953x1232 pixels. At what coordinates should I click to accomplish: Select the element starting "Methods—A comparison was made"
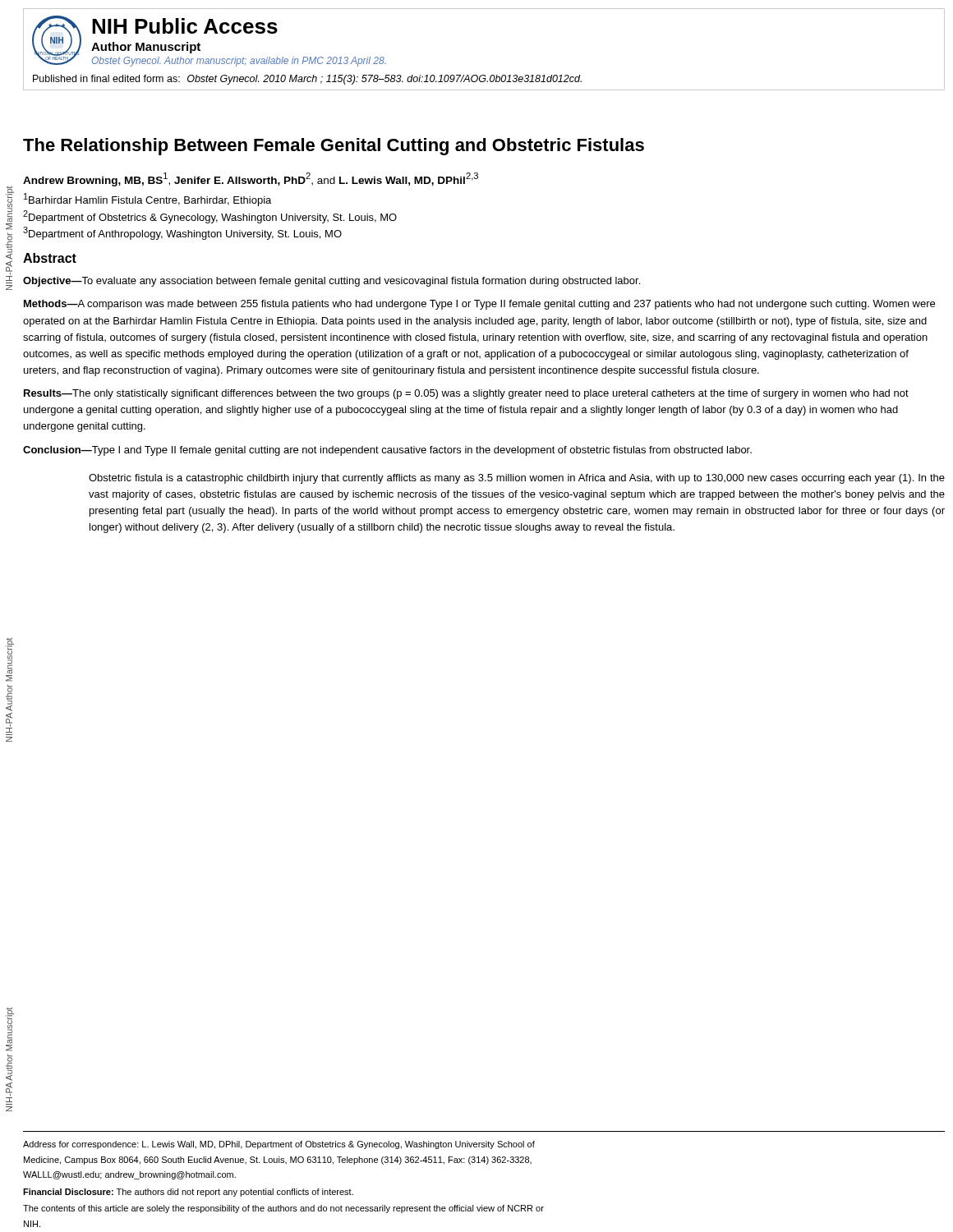click(479, 337)
